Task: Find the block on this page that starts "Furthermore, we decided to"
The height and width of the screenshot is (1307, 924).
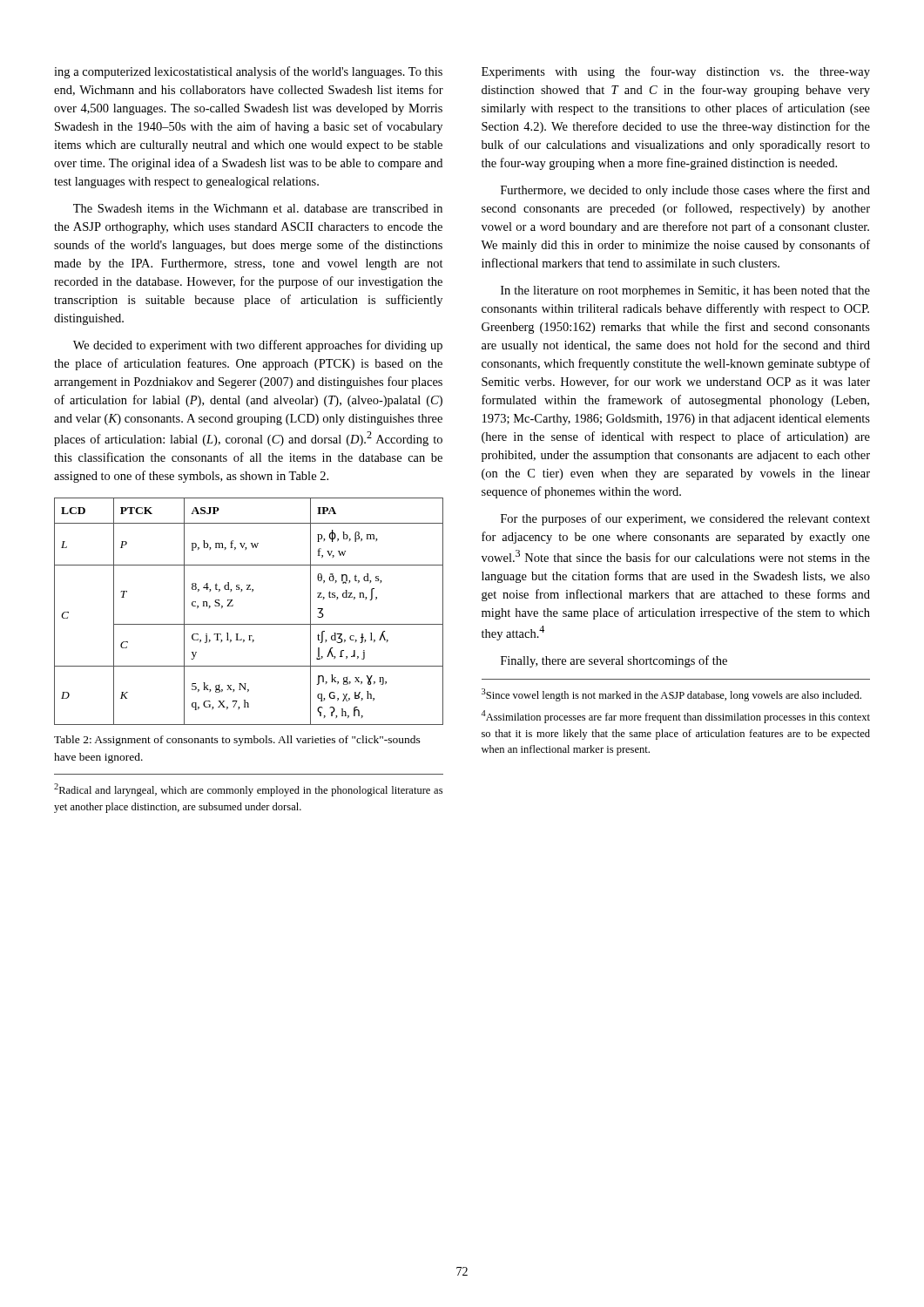Action: pyautogui.click(x=676, y=227)
